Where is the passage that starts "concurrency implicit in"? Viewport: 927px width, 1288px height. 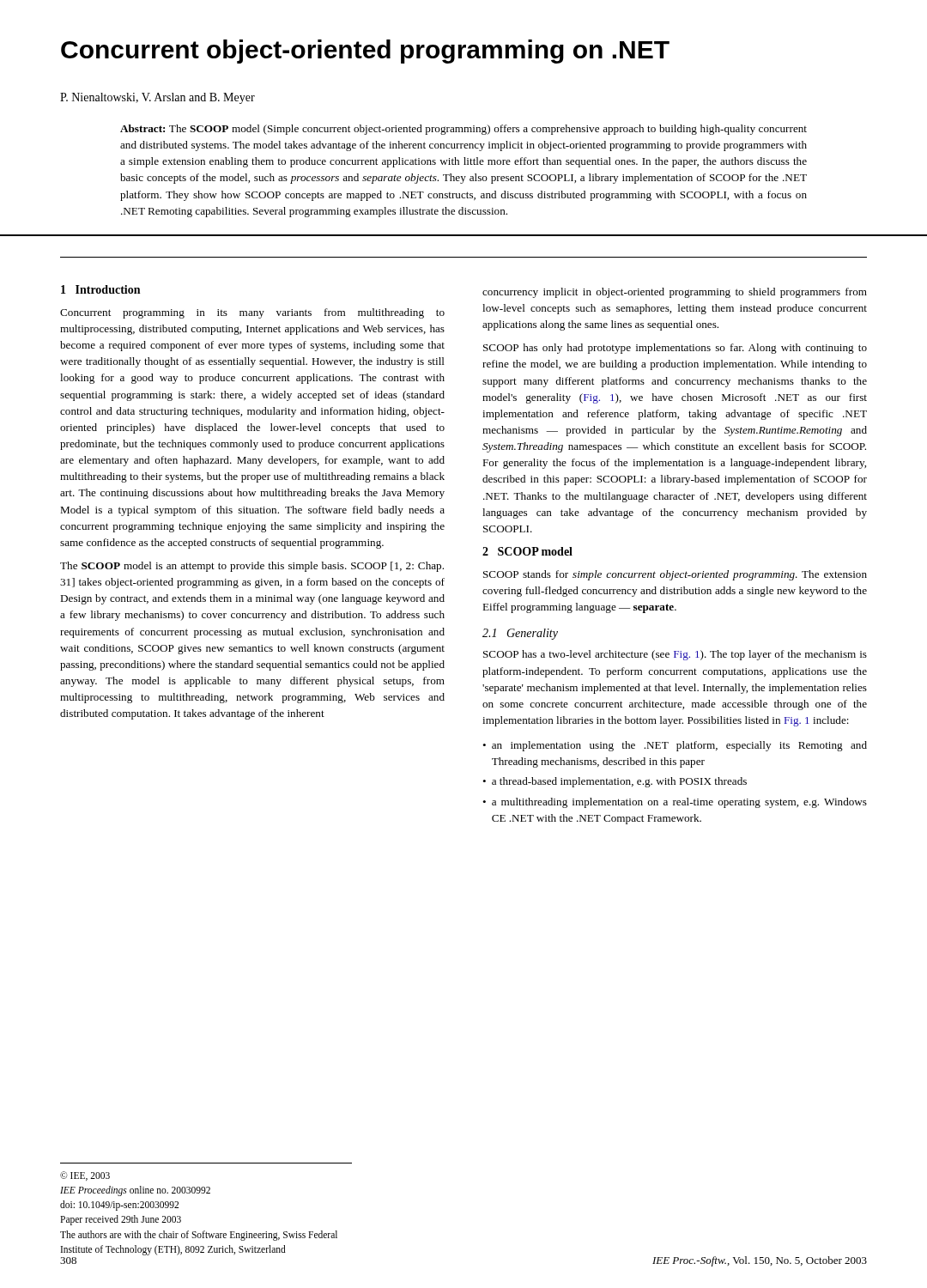pyautogui.click(x=675, y=410)
